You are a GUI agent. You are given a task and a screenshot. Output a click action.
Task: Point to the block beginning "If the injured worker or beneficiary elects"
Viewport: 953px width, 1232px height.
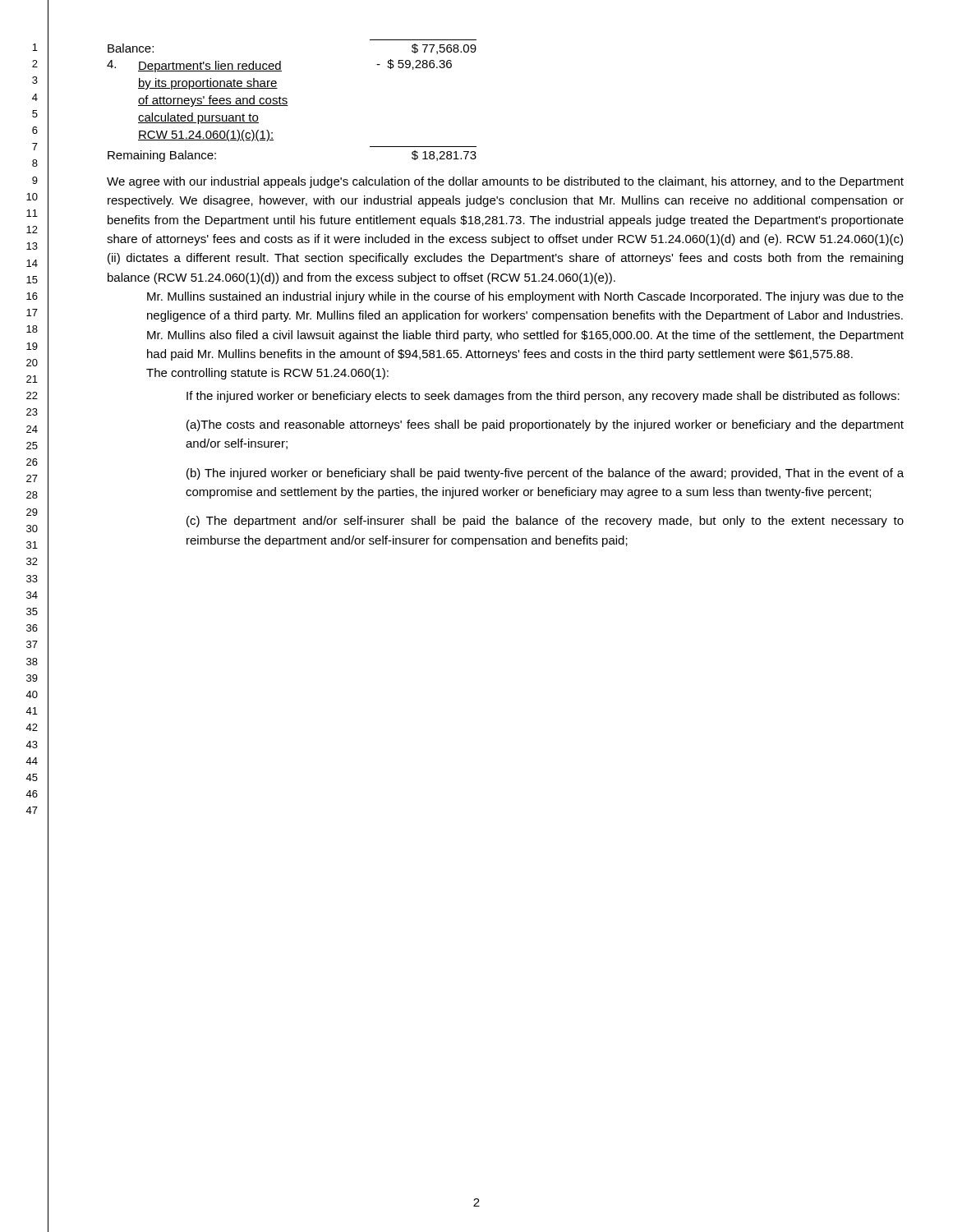[x=545, y=395]
